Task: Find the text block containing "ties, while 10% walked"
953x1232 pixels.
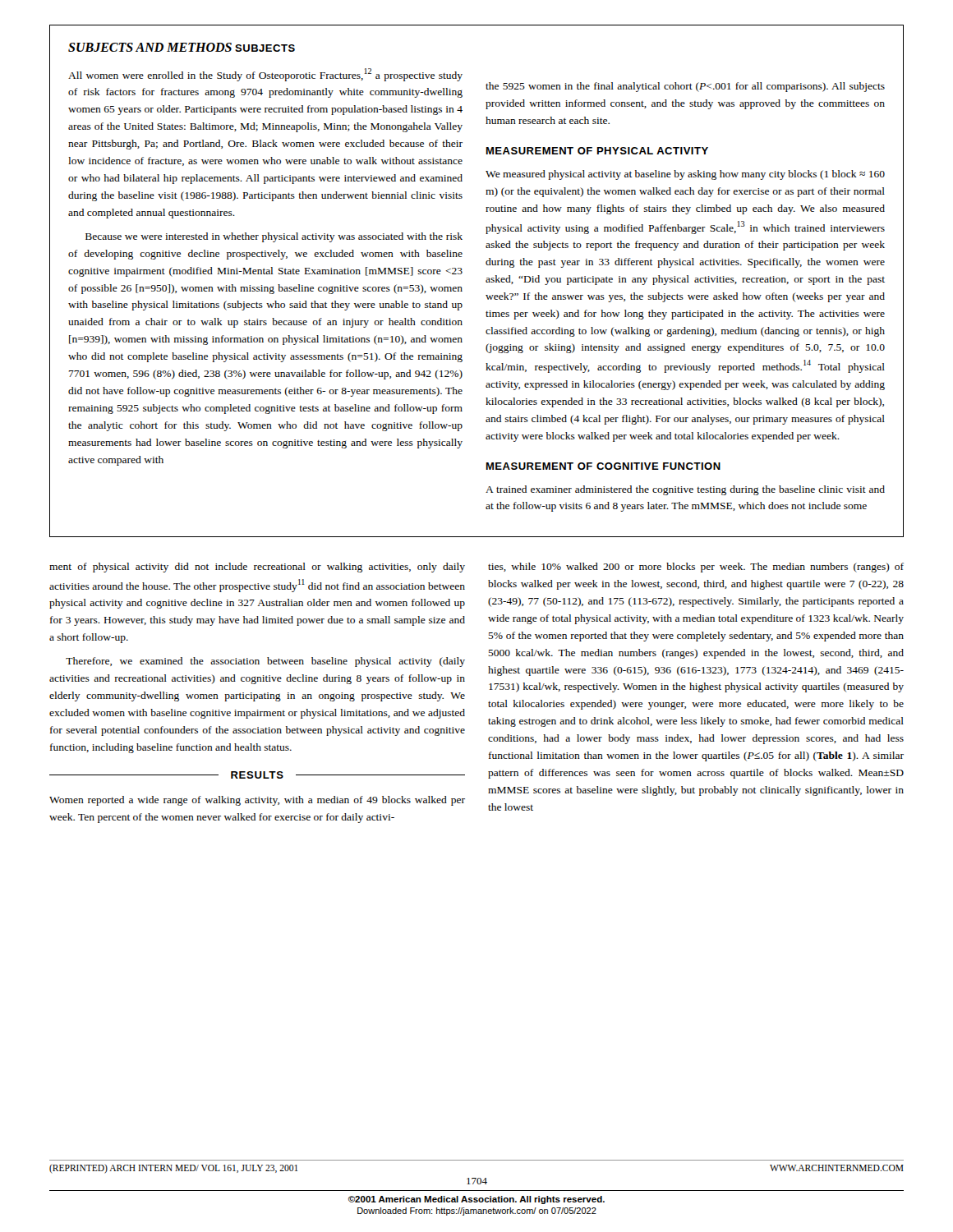Action: 696,687
